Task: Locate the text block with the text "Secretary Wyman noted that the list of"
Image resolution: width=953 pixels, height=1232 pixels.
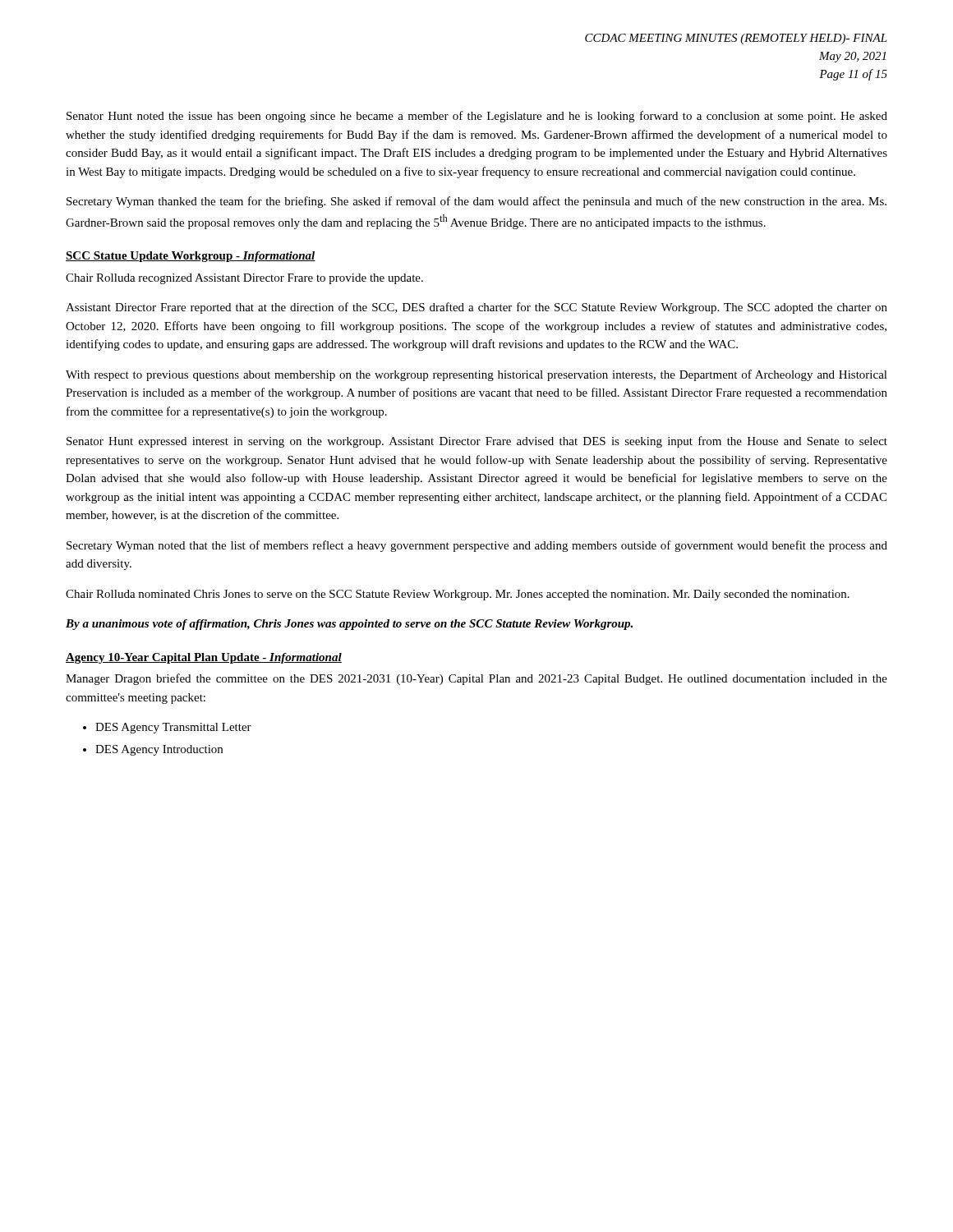Action: point(476,554)
